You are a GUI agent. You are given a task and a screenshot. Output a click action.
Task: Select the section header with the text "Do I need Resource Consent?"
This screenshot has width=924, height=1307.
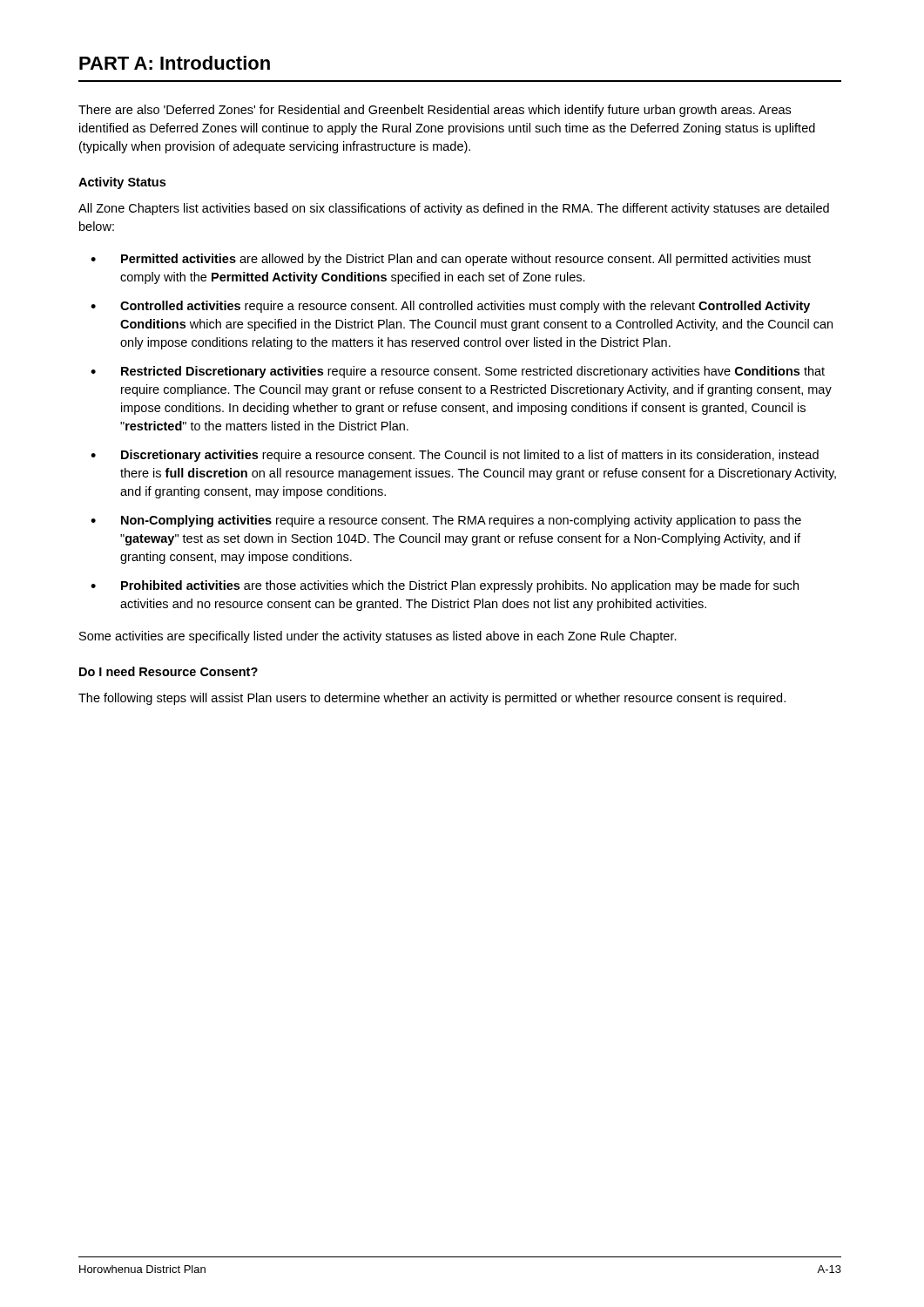point(168,672)
